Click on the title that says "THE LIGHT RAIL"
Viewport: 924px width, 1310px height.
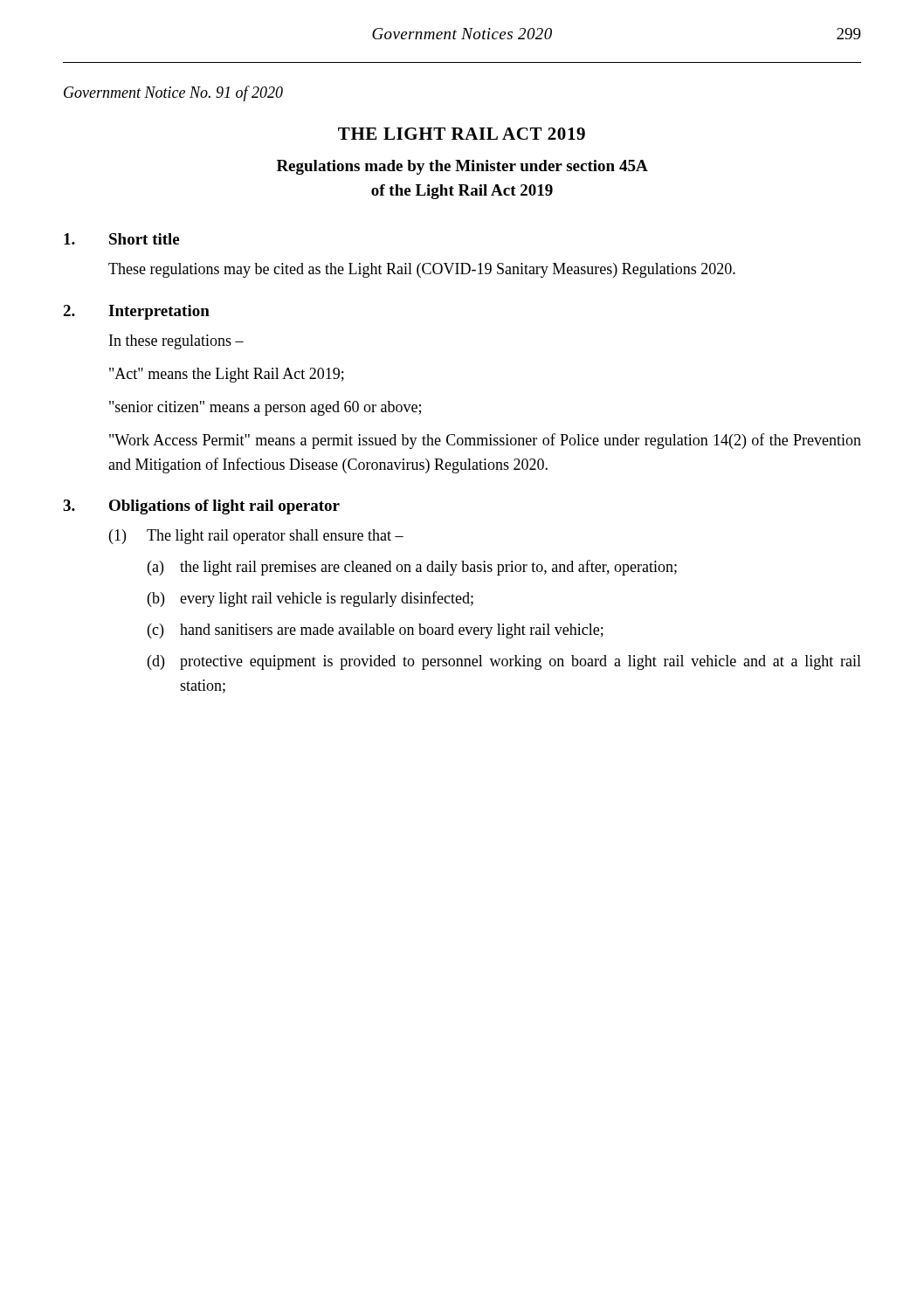tap(462, 134)
